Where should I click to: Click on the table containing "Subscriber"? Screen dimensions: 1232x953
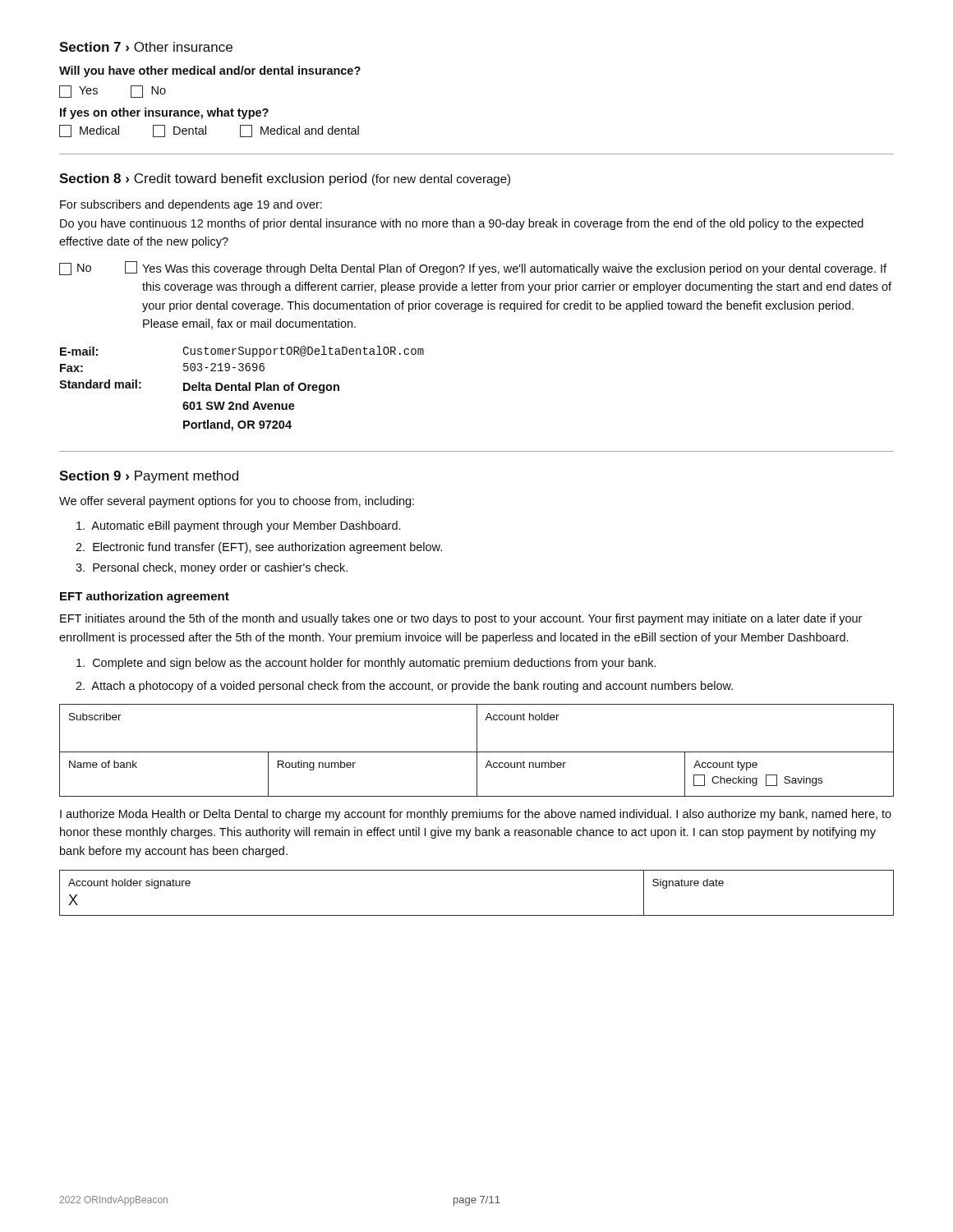click(476, 750)
